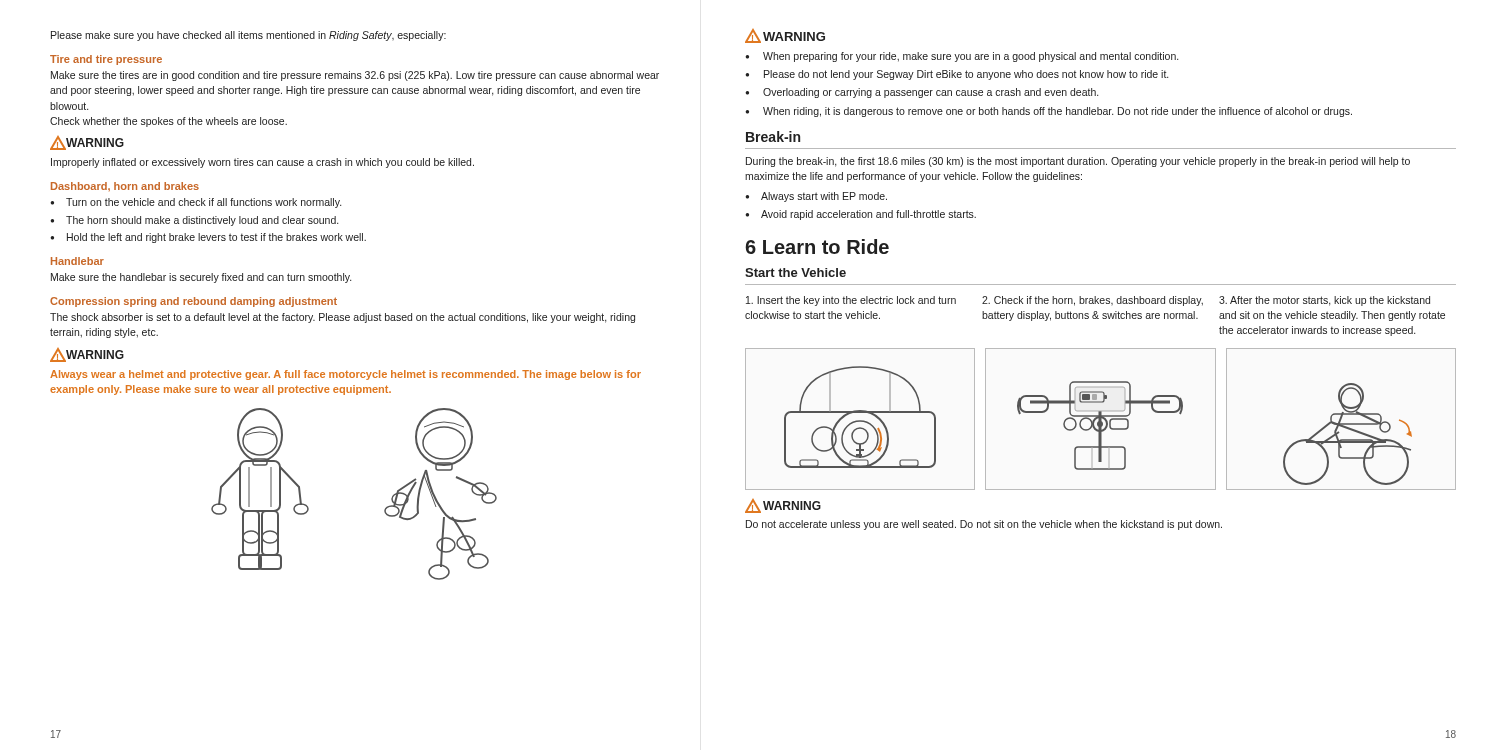Click on the region starting "Dashboard, horn and brakes"
This screenshot has height=750, width=1500.
pyautogui.click(x=125, y=186)
